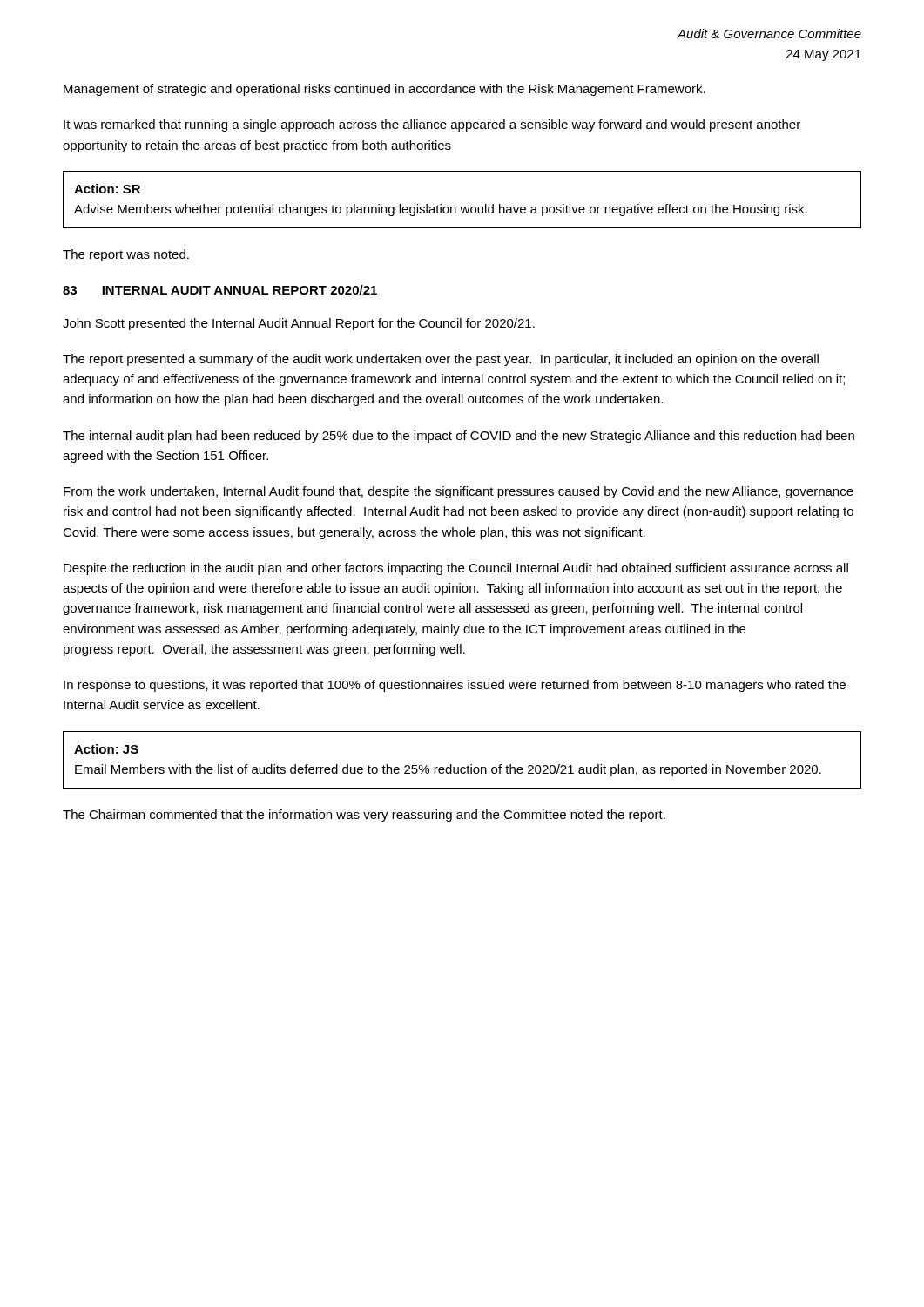Click on the table containing "Action: JS Email Members with"
The image size is (924, 1307).
pyautogui.click(x=462, y=760)
